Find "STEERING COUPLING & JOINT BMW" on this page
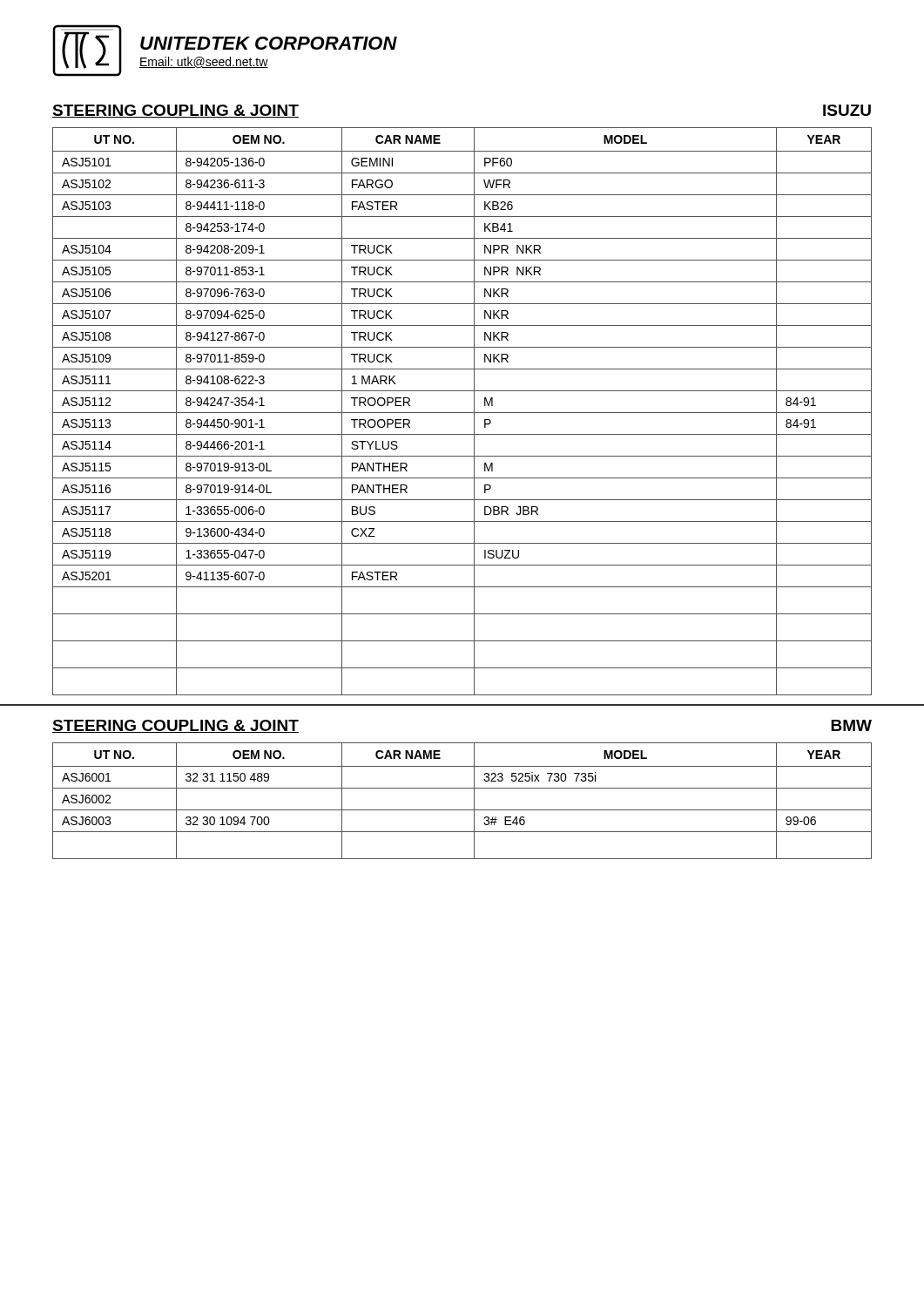Screen dimensions: 1307x924 pyautogui.click(x=175, y=726)
